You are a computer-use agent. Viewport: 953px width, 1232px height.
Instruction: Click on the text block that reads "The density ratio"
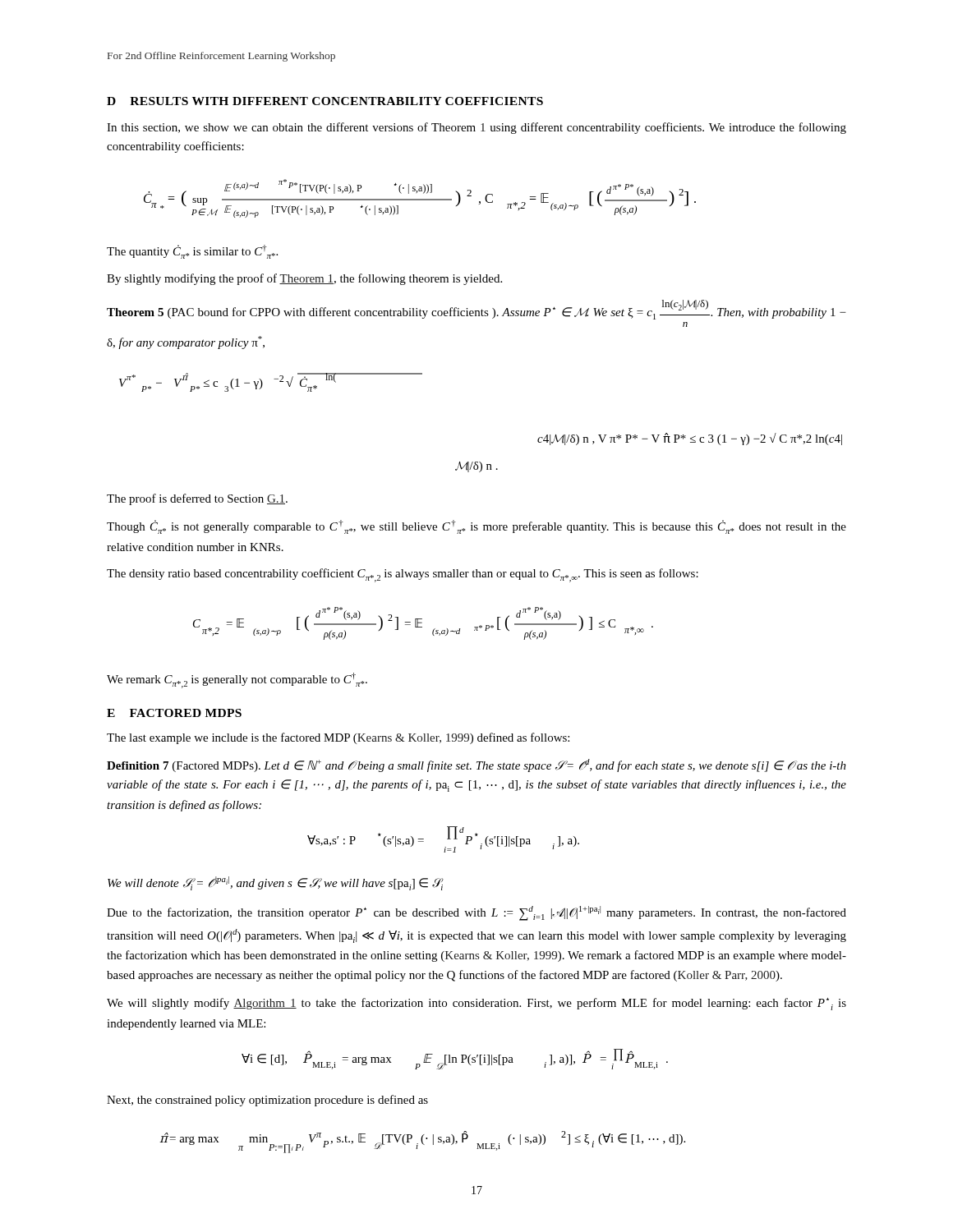[403, 575]
